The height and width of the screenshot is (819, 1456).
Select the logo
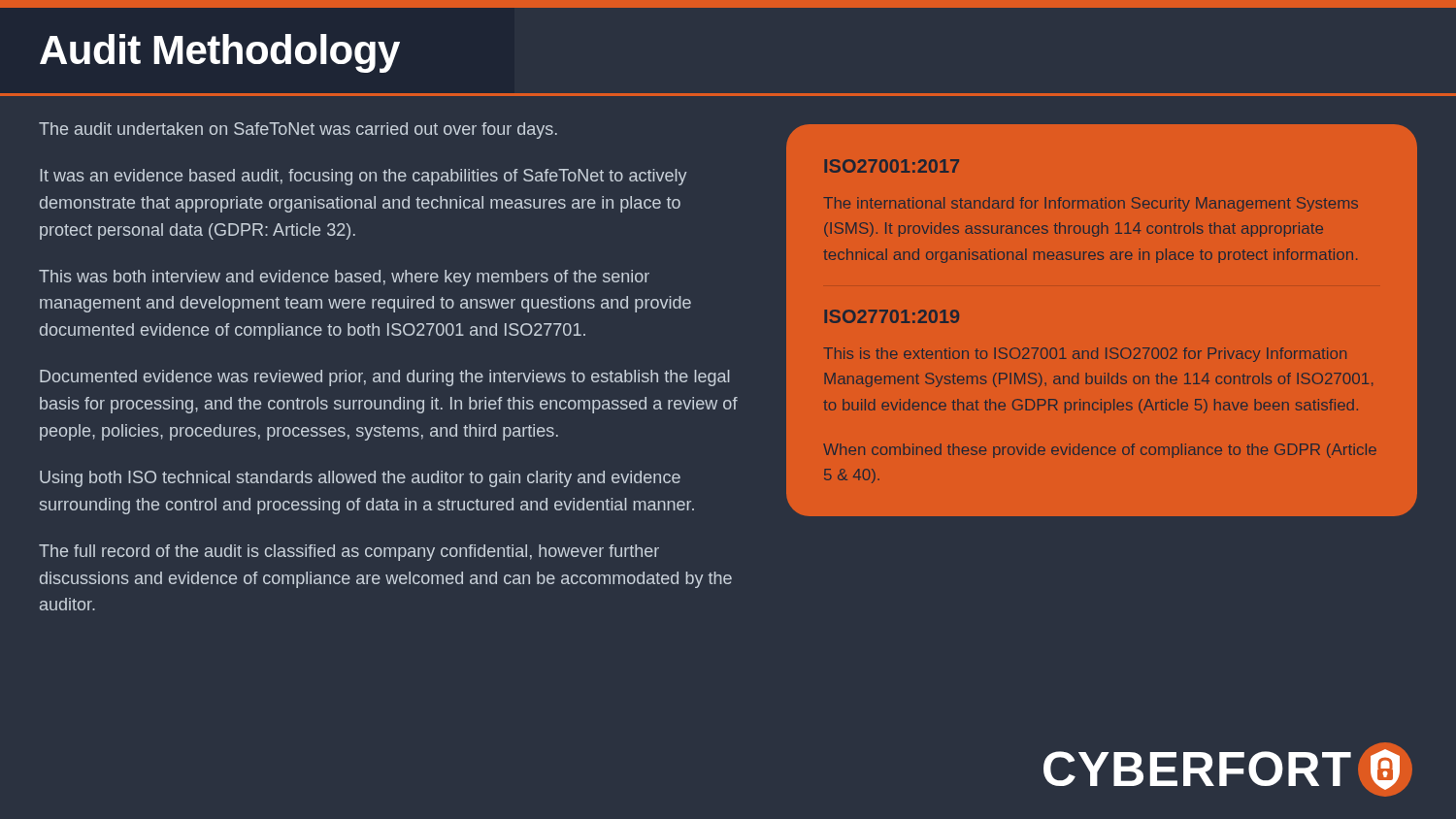point(1227,769)
